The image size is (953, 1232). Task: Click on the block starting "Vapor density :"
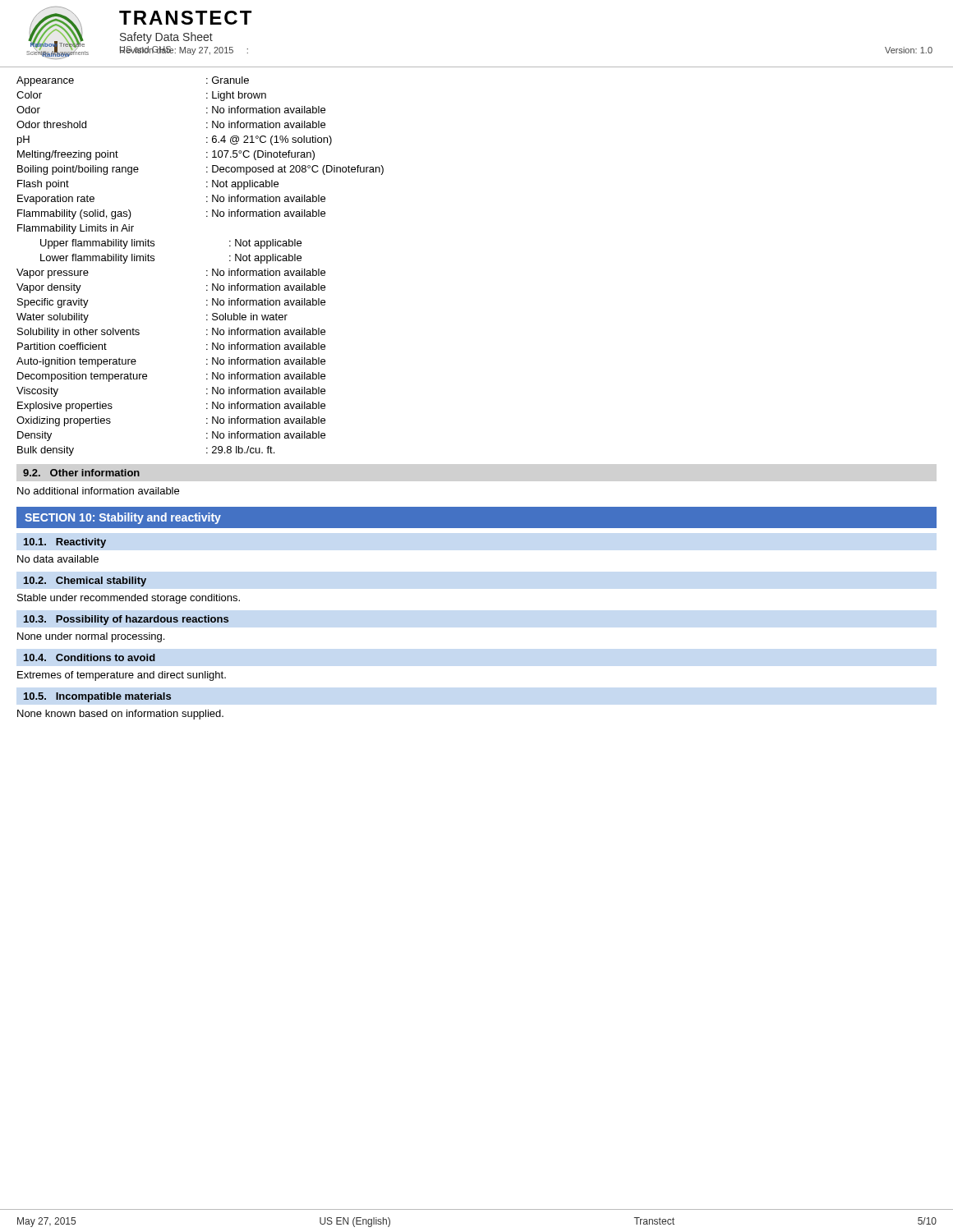click(51, 288)
